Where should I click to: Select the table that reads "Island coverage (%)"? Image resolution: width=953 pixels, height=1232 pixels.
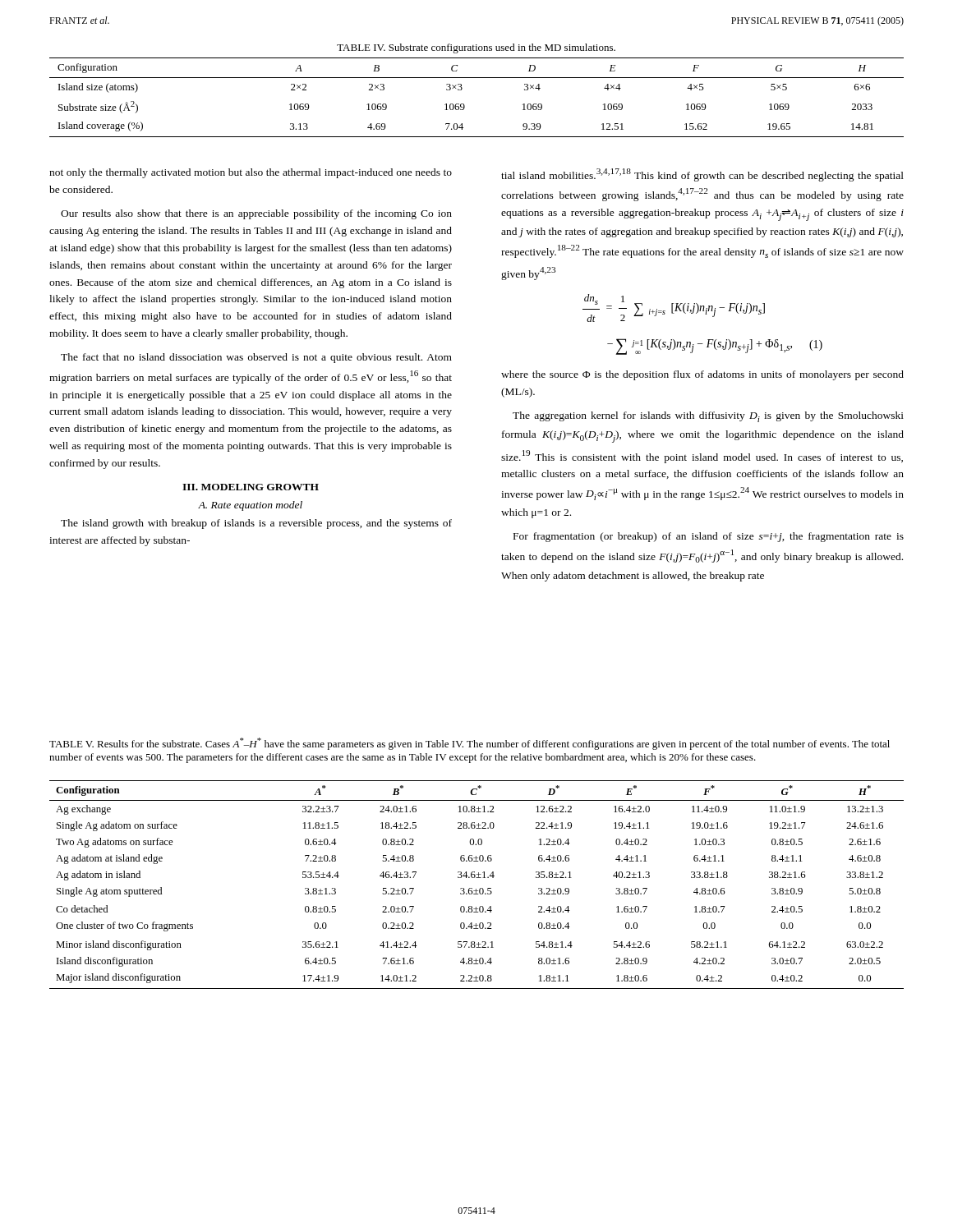pyautogui.click(x=476, y=98)
